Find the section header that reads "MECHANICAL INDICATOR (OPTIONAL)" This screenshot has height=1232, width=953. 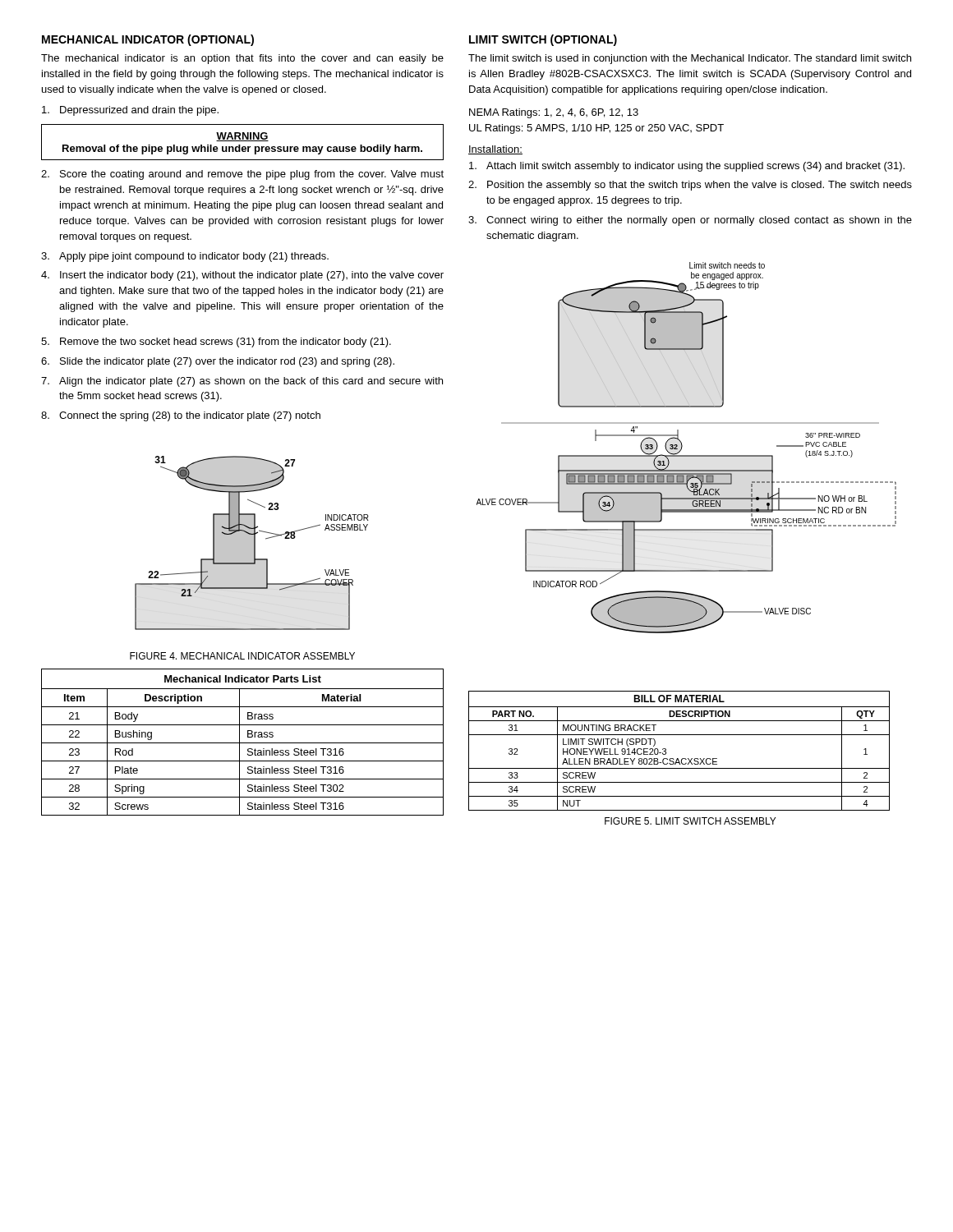[x=148, y=39]
